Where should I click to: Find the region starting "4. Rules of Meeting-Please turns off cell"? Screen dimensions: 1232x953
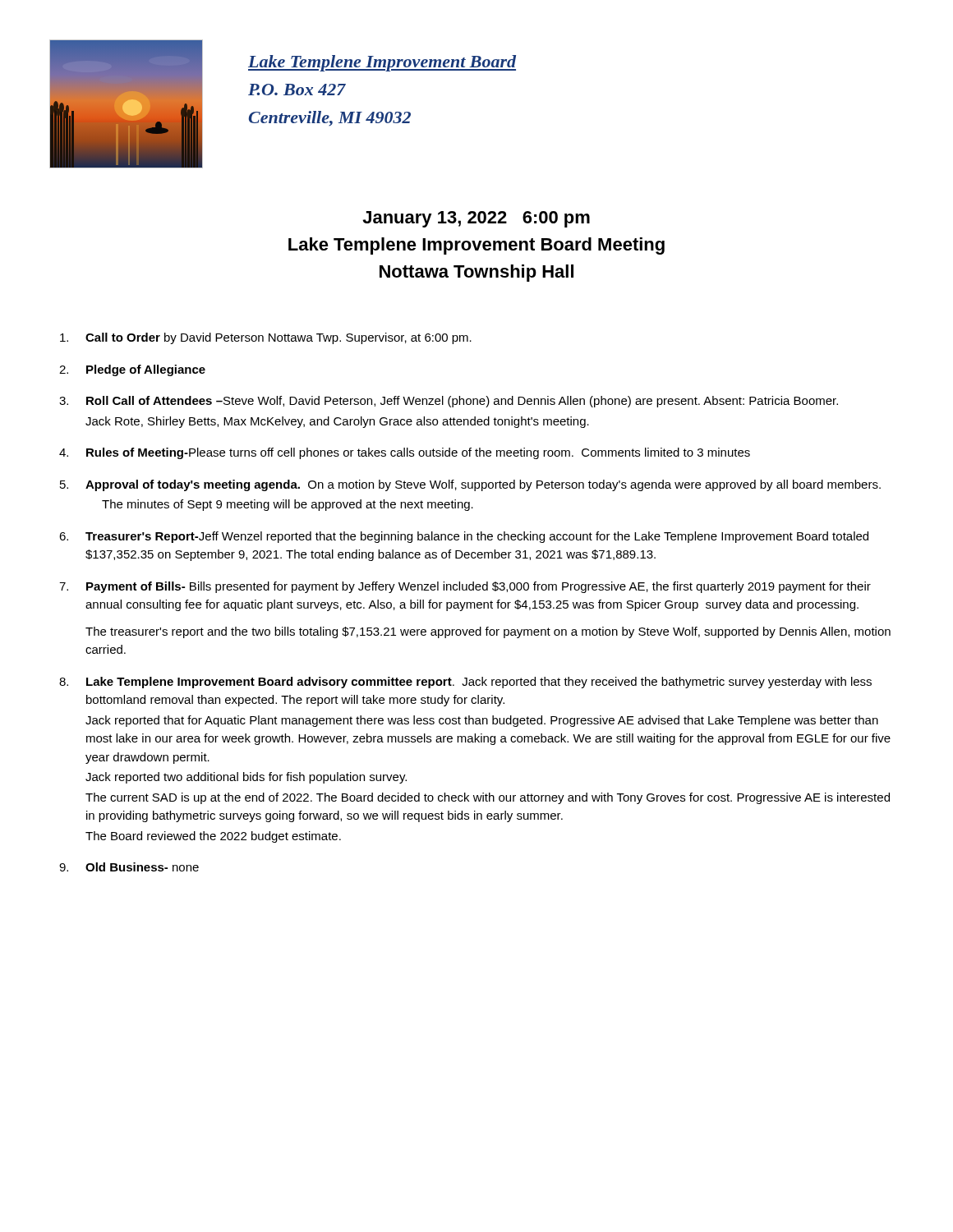[x=476, y=454]
